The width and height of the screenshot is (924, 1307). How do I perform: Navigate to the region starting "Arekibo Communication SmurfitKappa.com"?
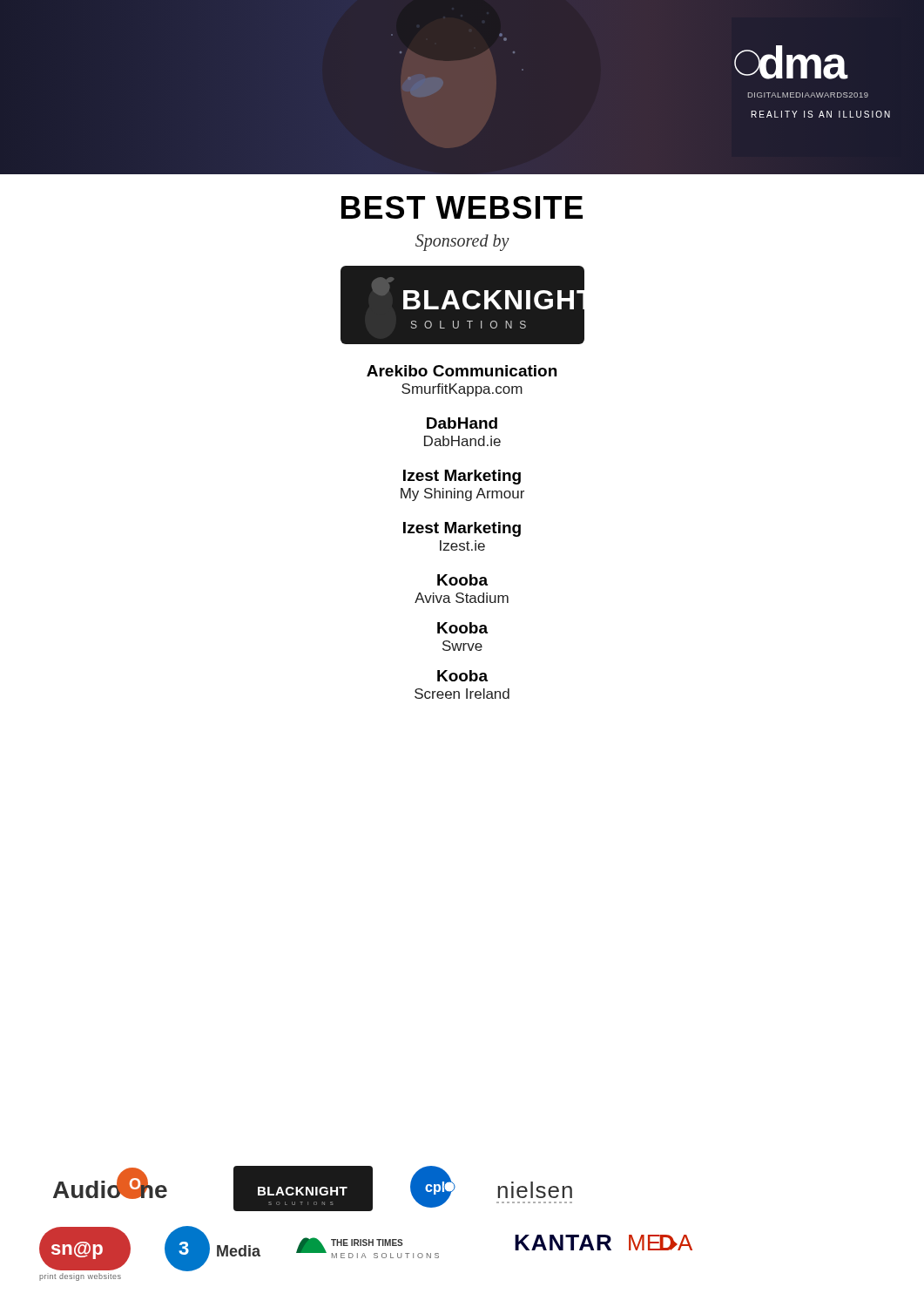(462, 380)
